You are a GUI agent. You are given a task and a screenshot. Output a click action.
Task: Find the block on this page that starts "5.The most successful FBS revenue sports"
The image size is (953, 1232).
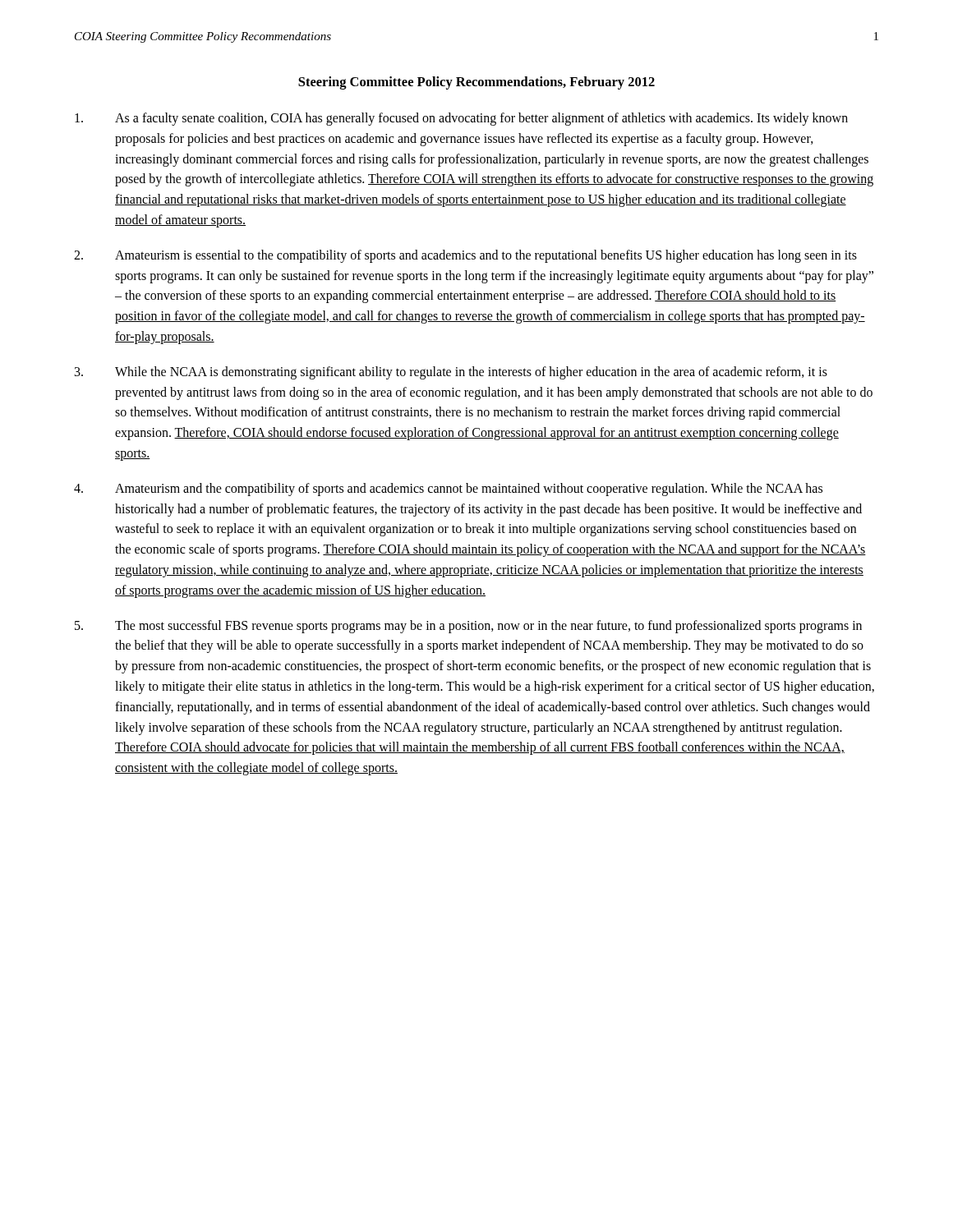pos(474,697)
